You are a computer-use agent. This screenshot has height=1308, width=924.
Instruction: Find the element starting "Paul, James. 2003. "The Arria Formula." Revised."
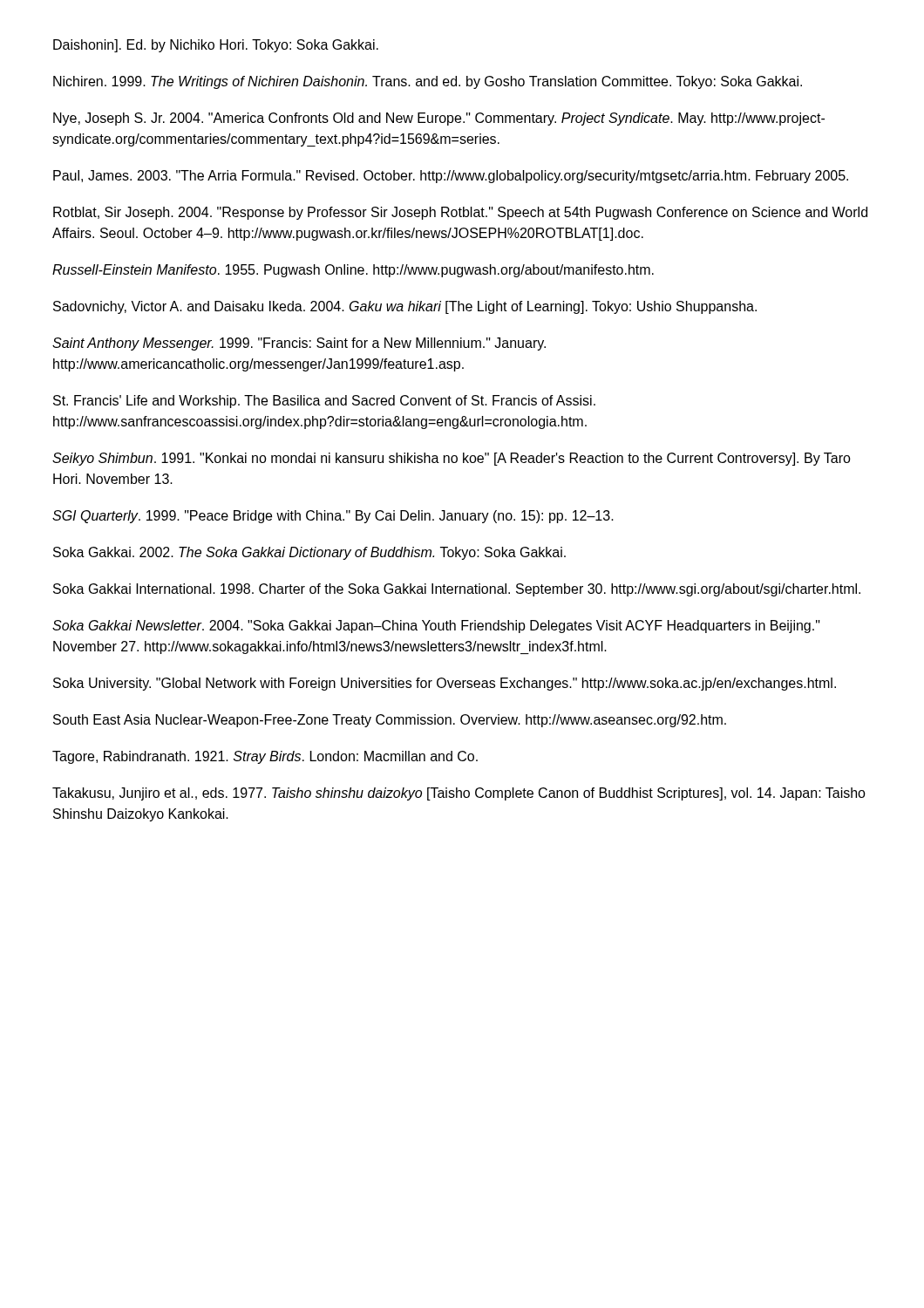[451, 176]
